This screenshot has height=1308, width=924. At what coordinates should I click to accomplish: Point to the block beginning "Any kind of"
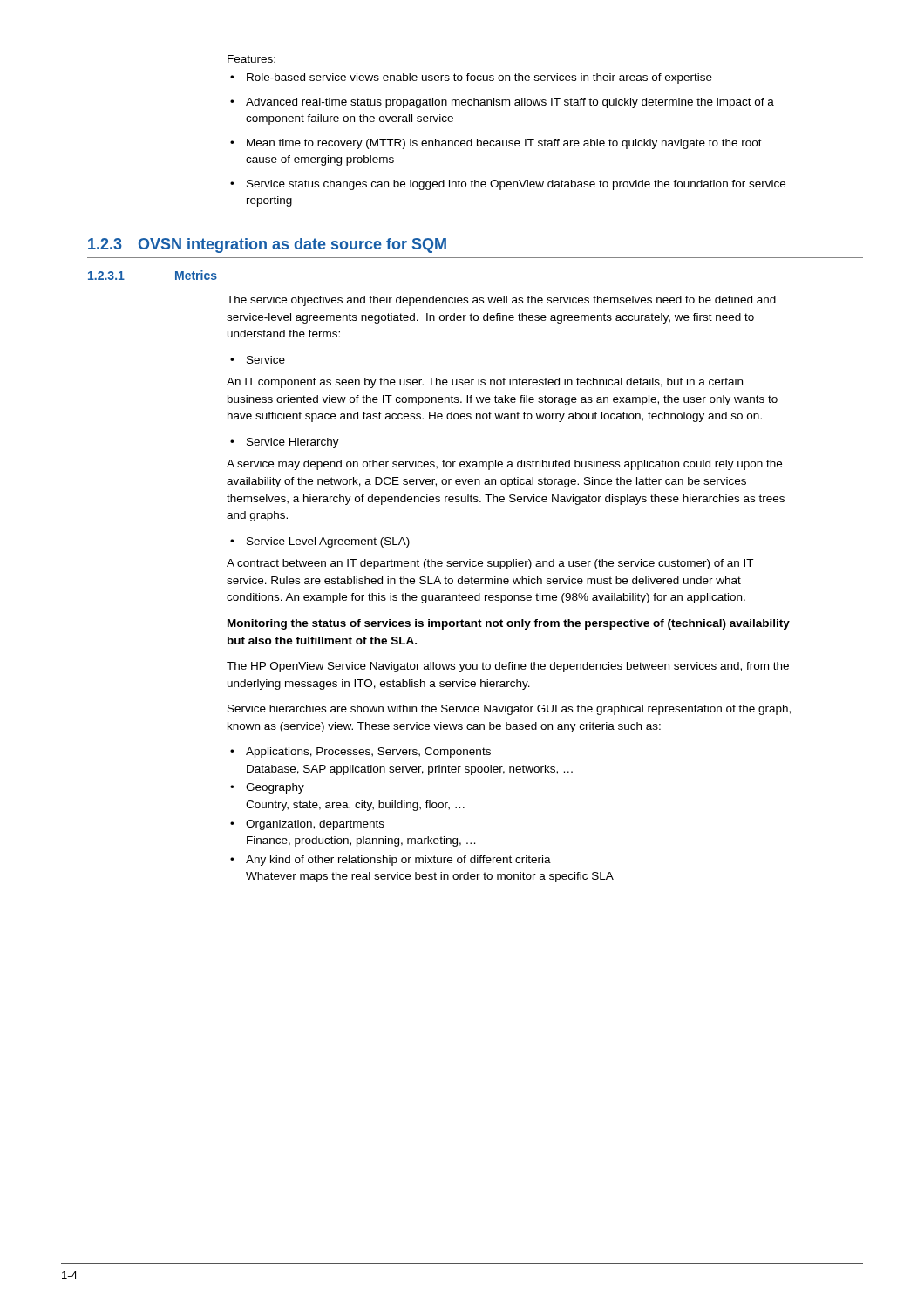tap(510, 868)
